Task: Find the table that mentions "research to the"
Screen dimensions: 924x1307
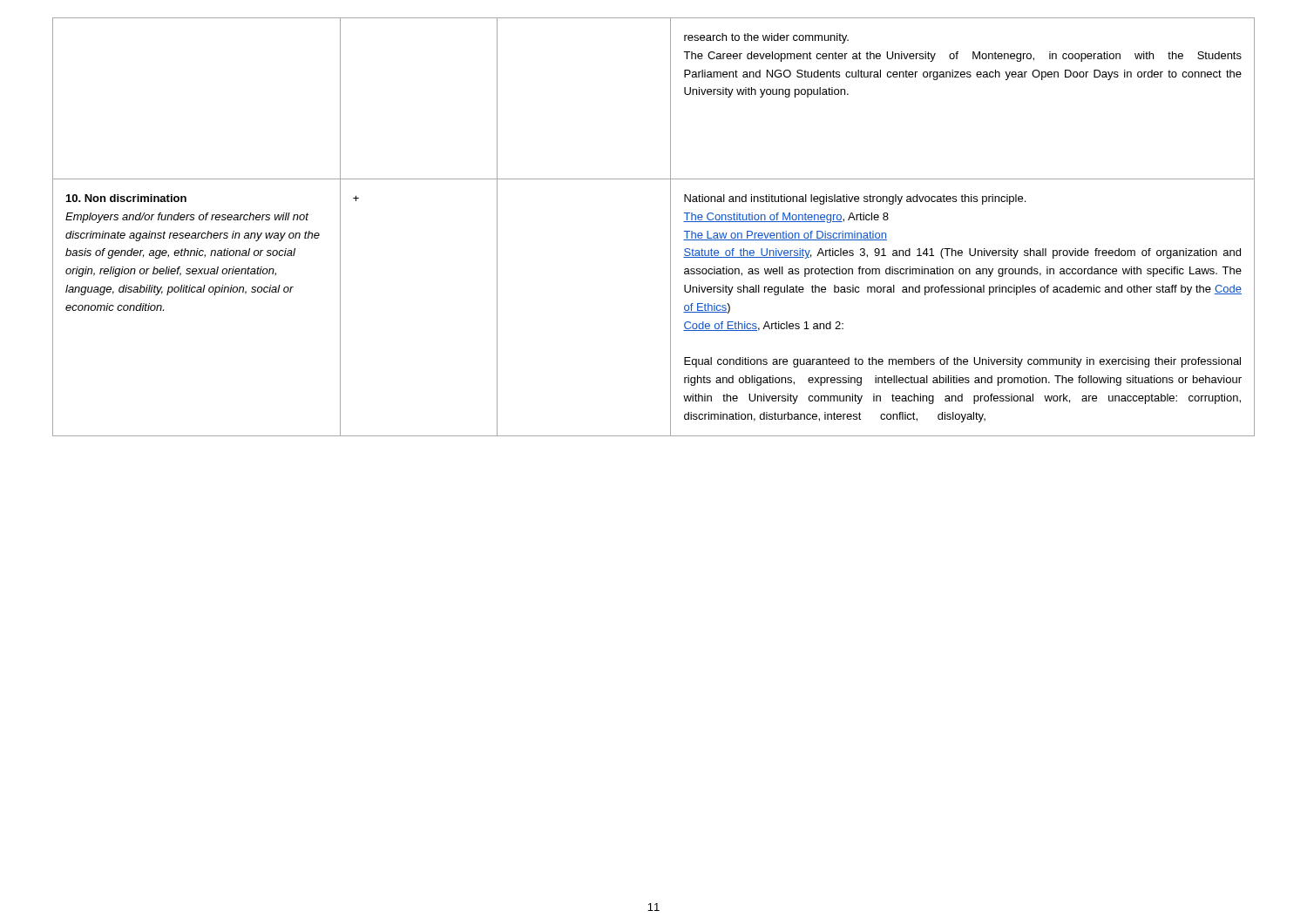Action: coord(654,227)
